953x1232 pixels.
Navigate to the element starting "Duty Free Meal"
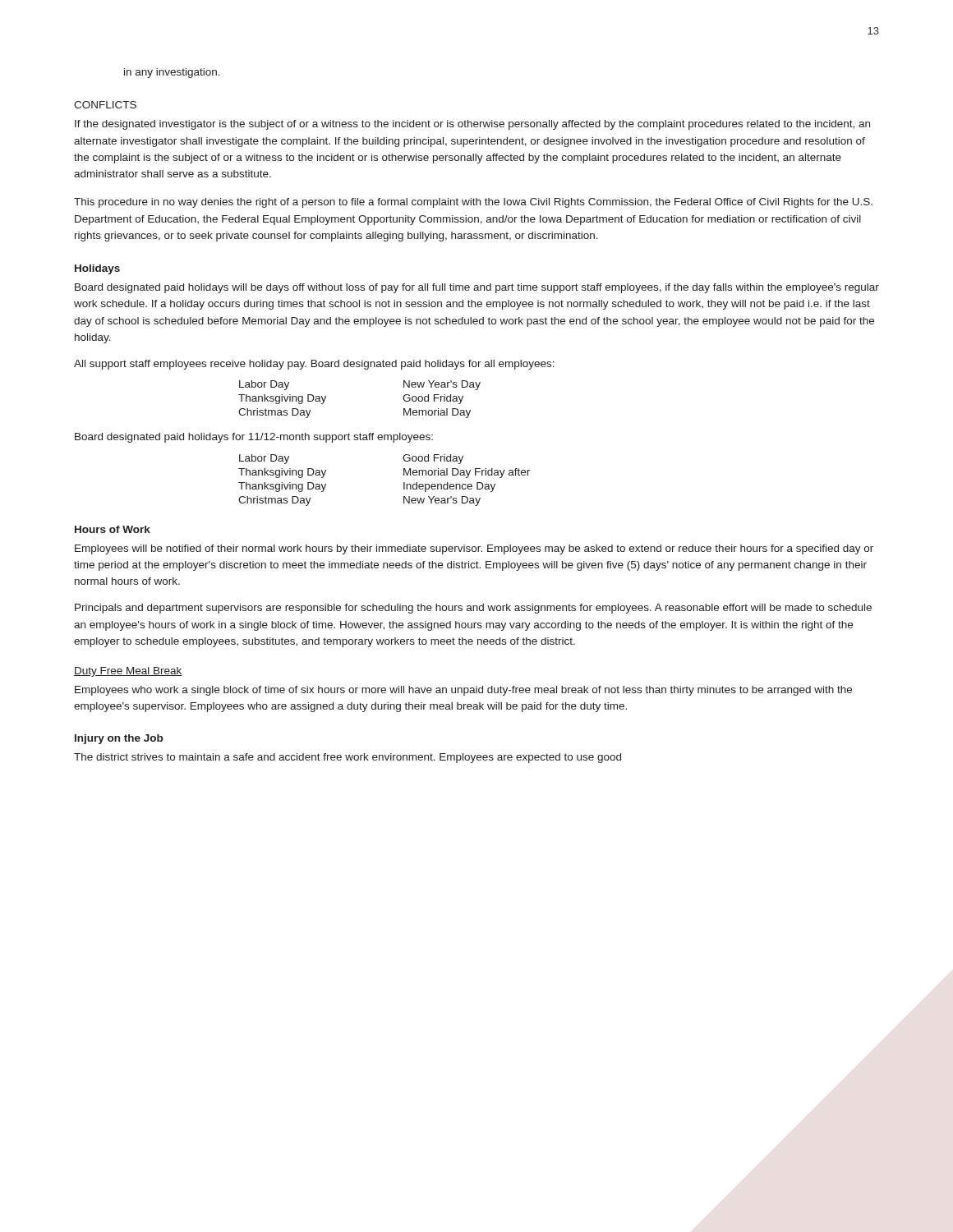point(128,671)
